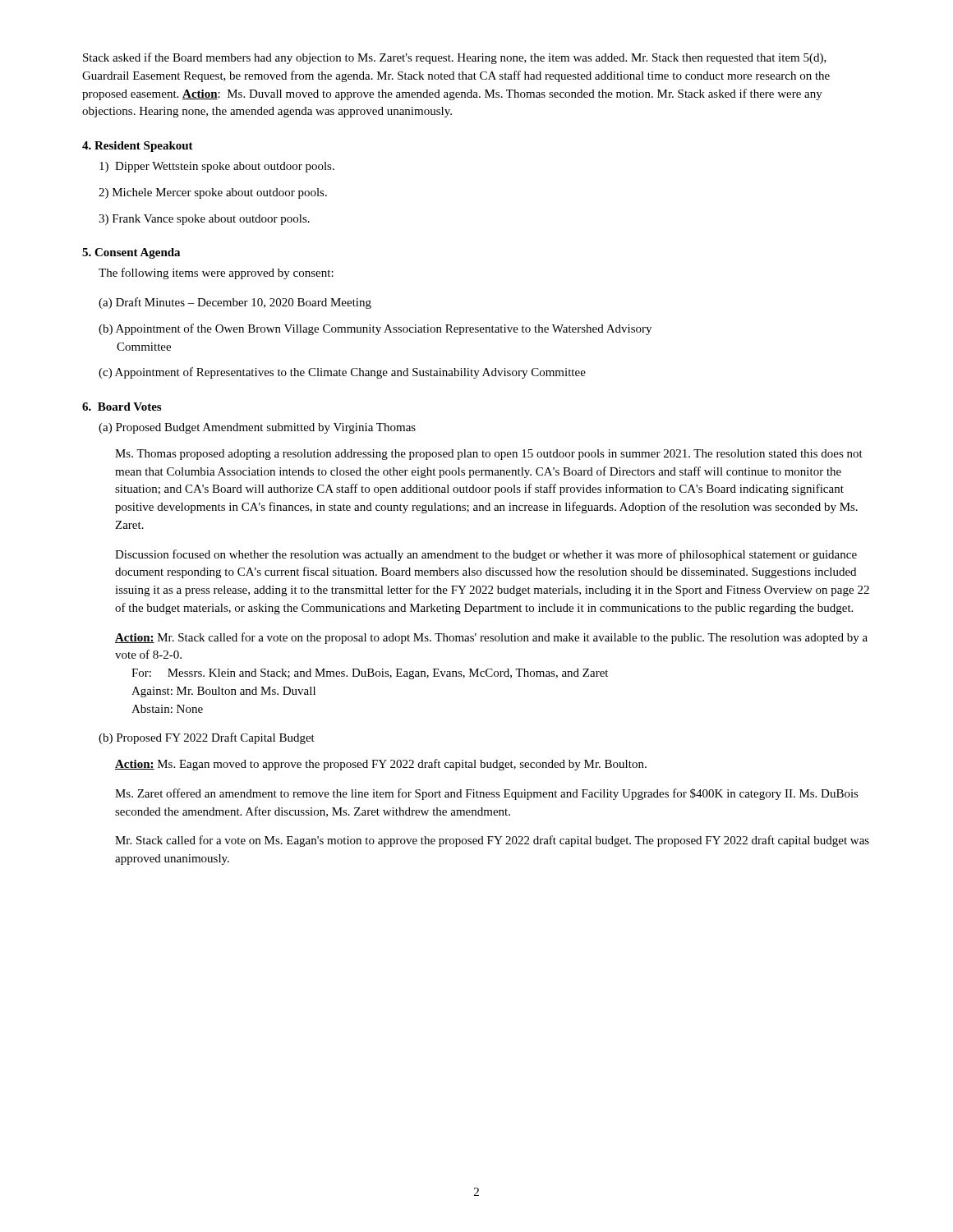Find the passage starting "(c) Appointment of Representatives"
Viewport: 953px width, 1232px height.
(x=342, y=372)
